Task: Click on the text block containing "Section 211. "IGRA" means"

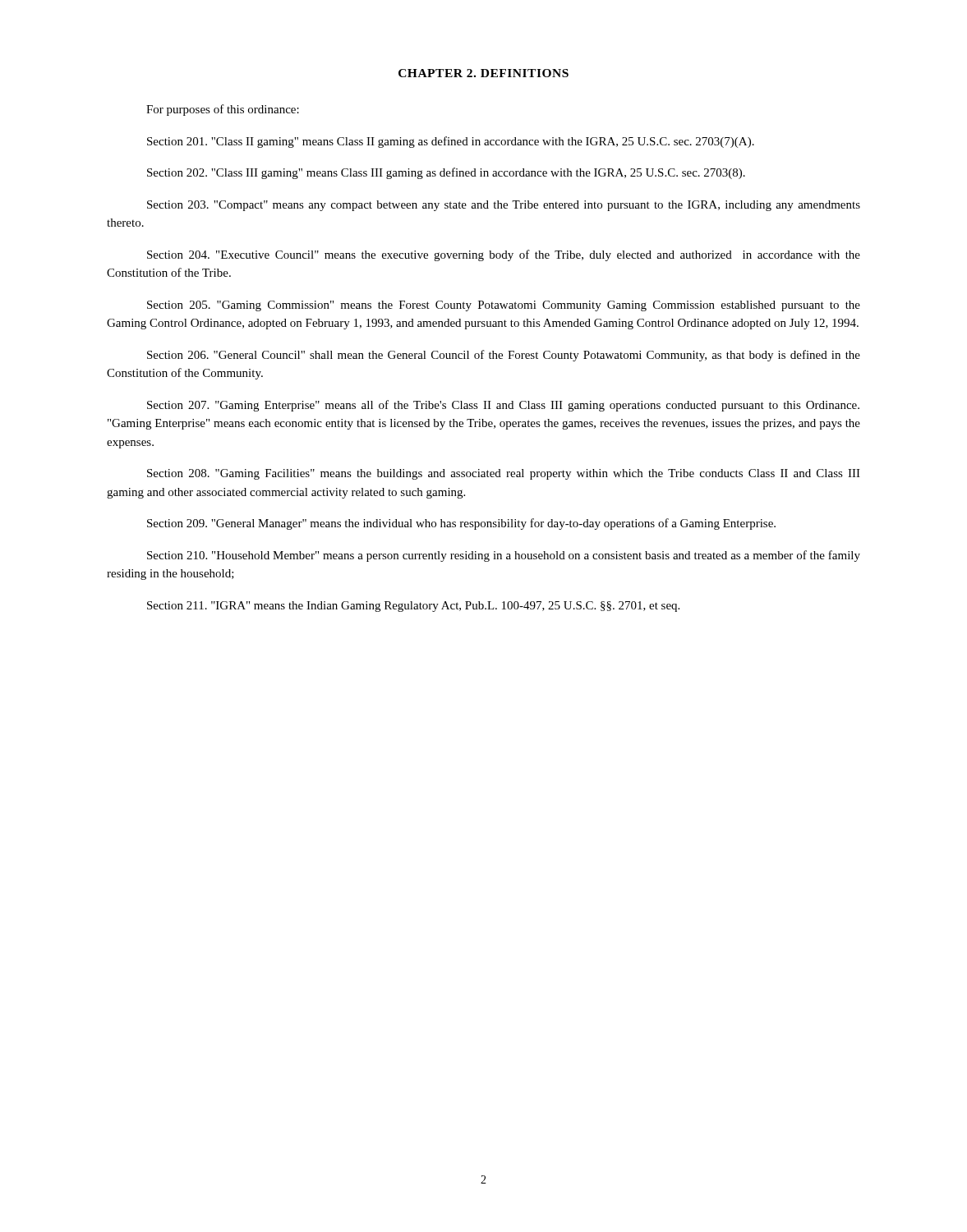Action: (x=413, y=605)
